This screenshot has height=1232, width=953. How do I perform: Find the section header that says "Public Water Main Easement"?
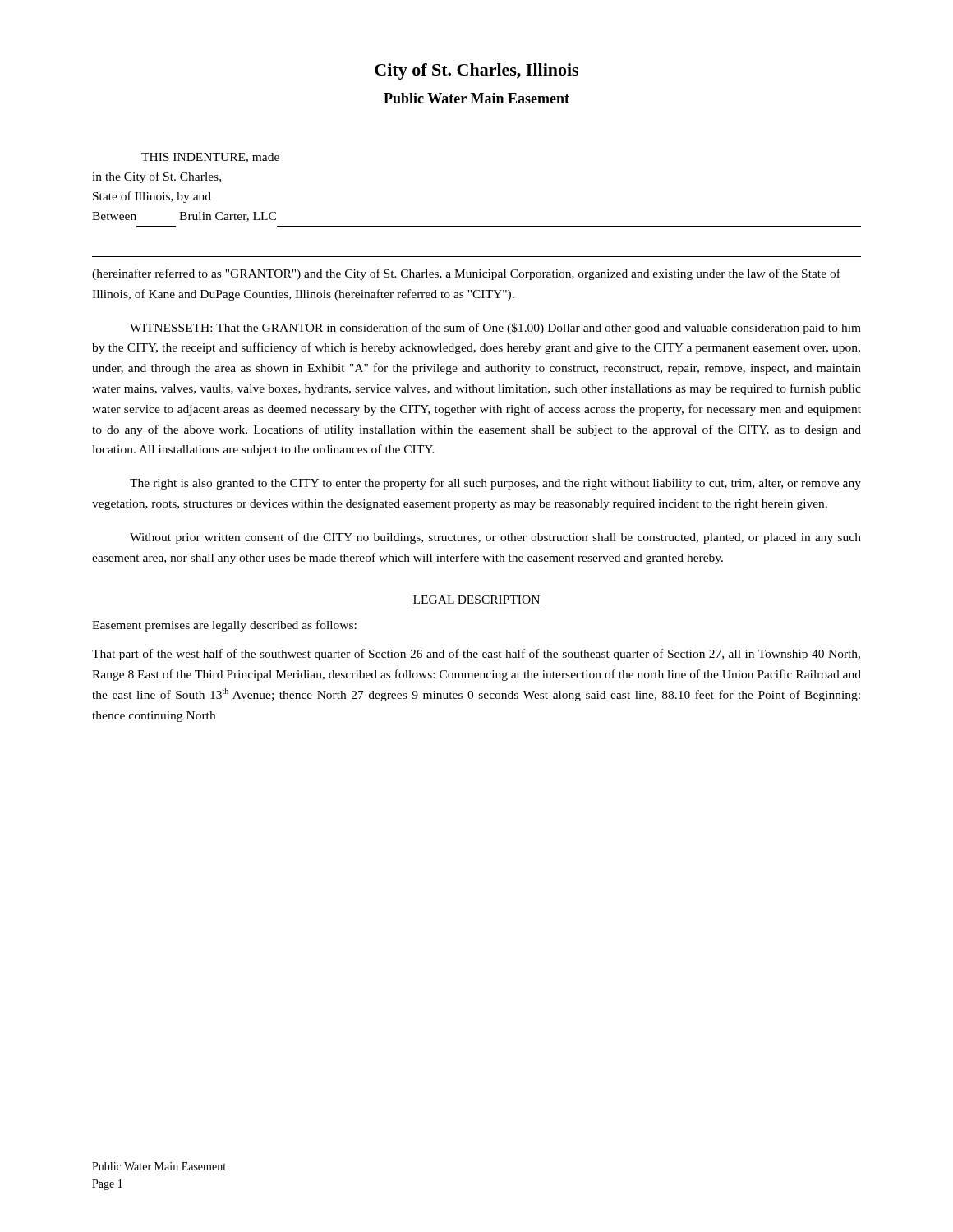(x=476, y=99)
